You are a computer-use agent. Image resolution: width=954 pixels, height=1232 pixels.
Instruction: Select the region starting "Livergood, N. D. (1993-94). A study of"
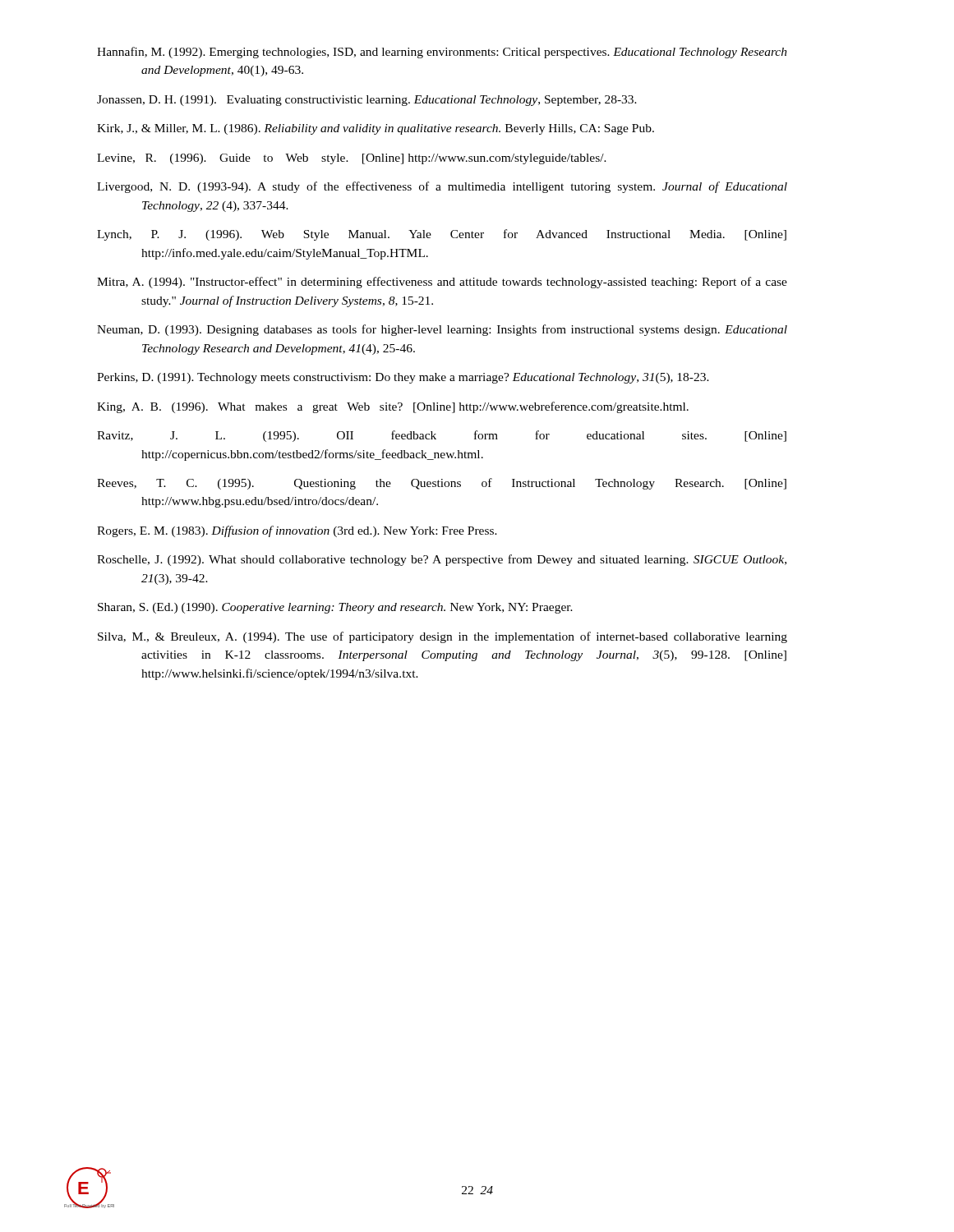pos(442,196)
